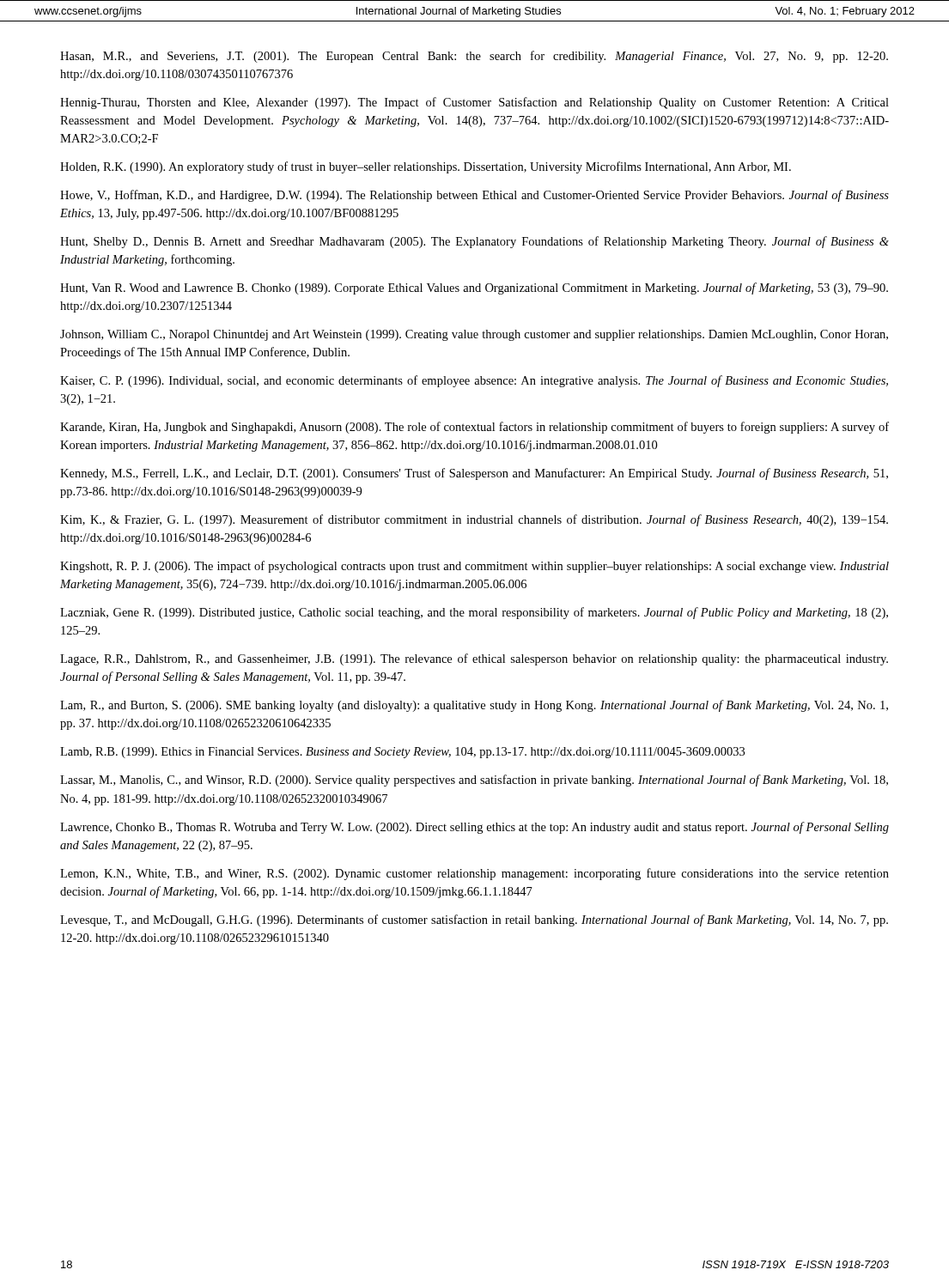Viewport: 949px width, 1288px height.
Task: Click on the list item with the text "Holden, R.K. (1990). An exploratory study"
Action: (426, 167)
